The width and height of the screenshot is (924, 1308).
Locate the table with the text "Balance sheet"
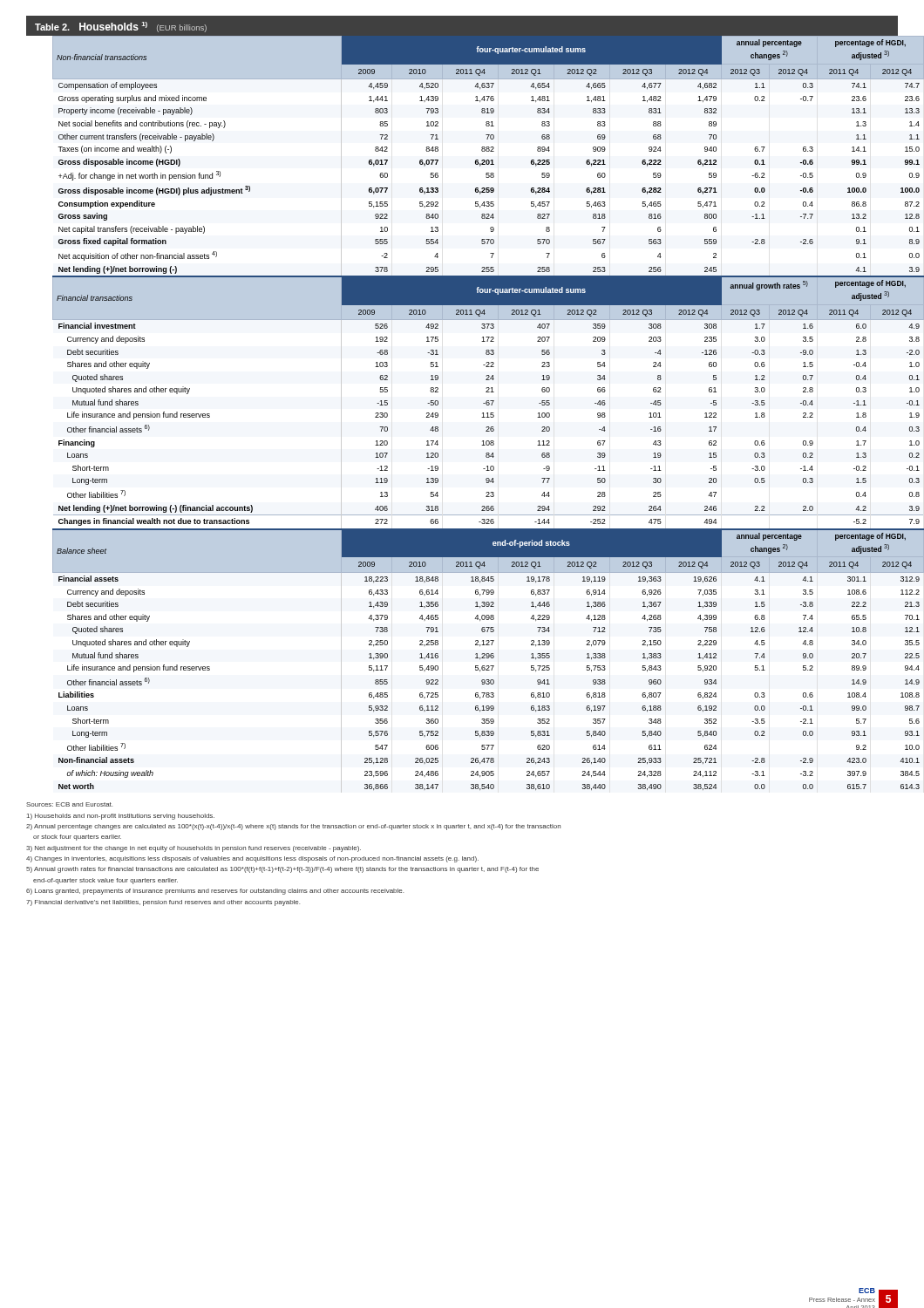click(462, 661)
